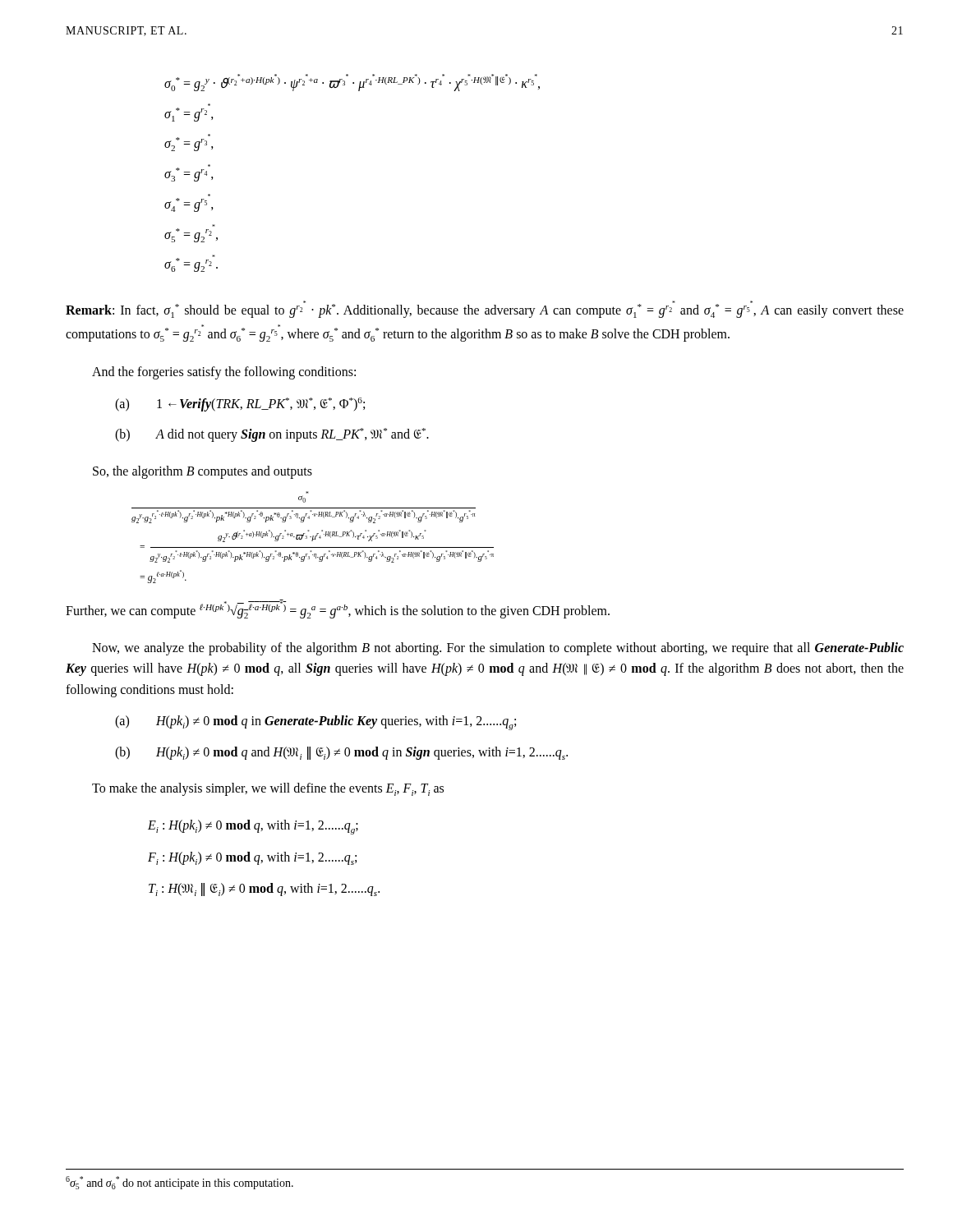Where is the formula that starts "σ0* g2y·g2r2*·ℓ·H(pk*)·gr2*·H(pk*)·pk*H(pk*)·gr2*·θ·pk*θ·gr3*·η·gr4*·ν·H(RL_PK*)·gr4*·λ·g2r2*·α·H(𝔐*‖𝔈*)·gr5*·H(𝔐*‖𝔈*)·gr5*·π = g2y·ϑ(r2*+a)·H(pk*)·gr2*+a·ϖr3*·μr4*·H(RL_PK*)·τr4*·χr5*·α·H(𝔐*‖𝔈*)·κr5*"?
Viewport: 953px width, 1232px height.
pyautogui.click(x=302, y=499)
